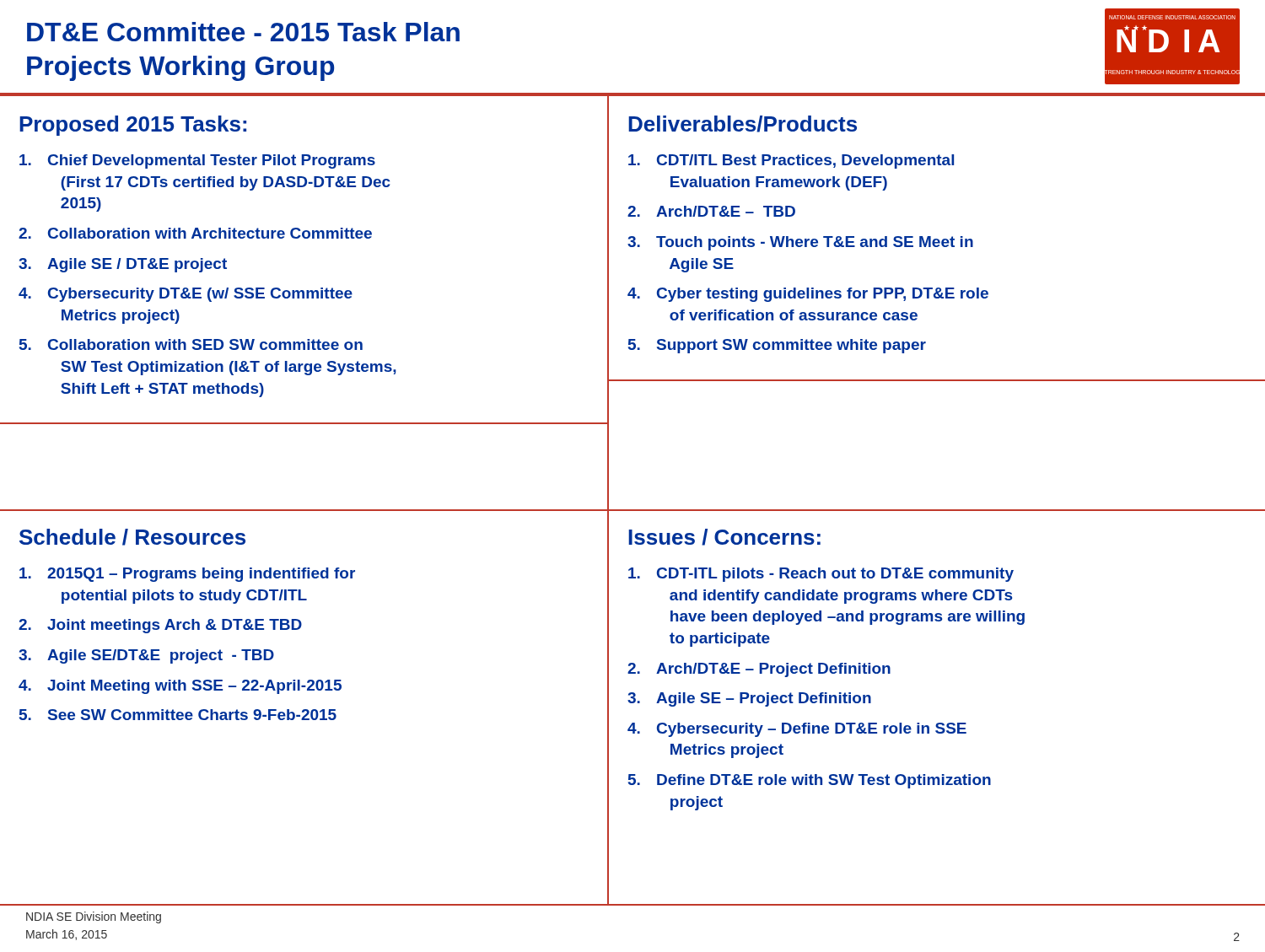The height and width of the screenshot is (952, 1265).
Task: Point to the element starting "Schedule / Resources"
Action: 133,537
